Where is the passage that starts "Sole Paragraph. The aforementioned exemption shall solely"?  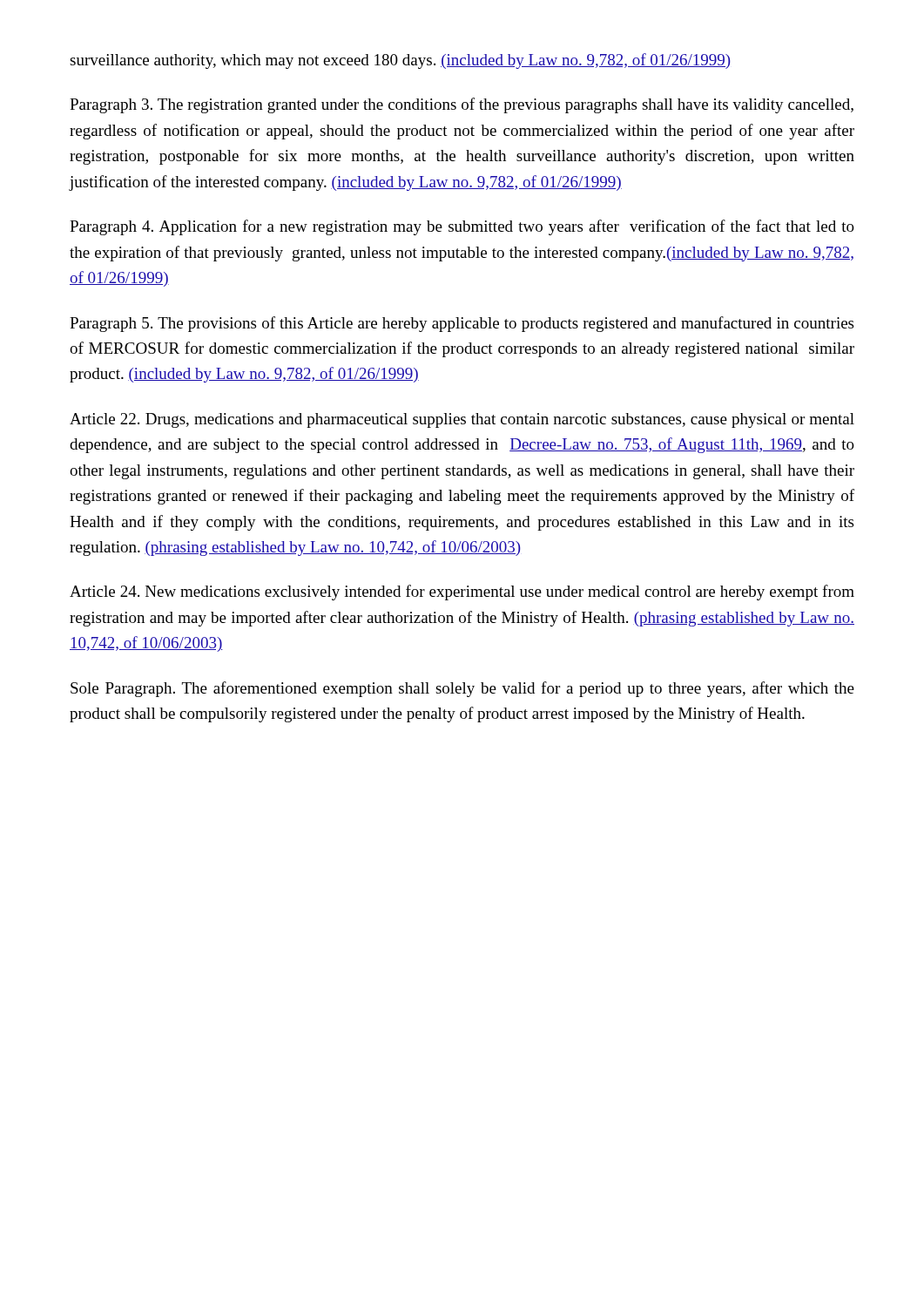point(462,701)
